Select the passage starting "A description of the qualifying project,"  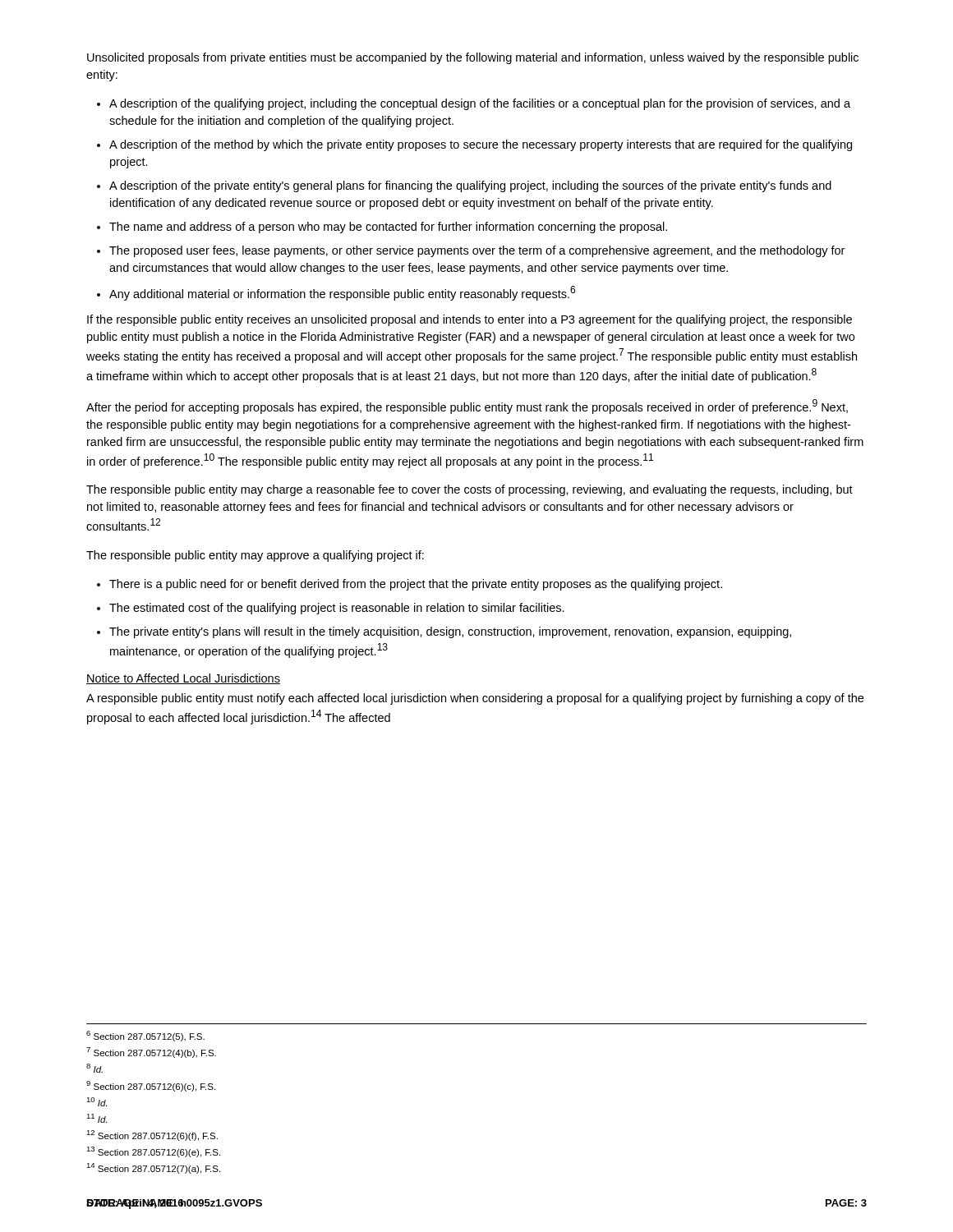(x=480, y=112)
